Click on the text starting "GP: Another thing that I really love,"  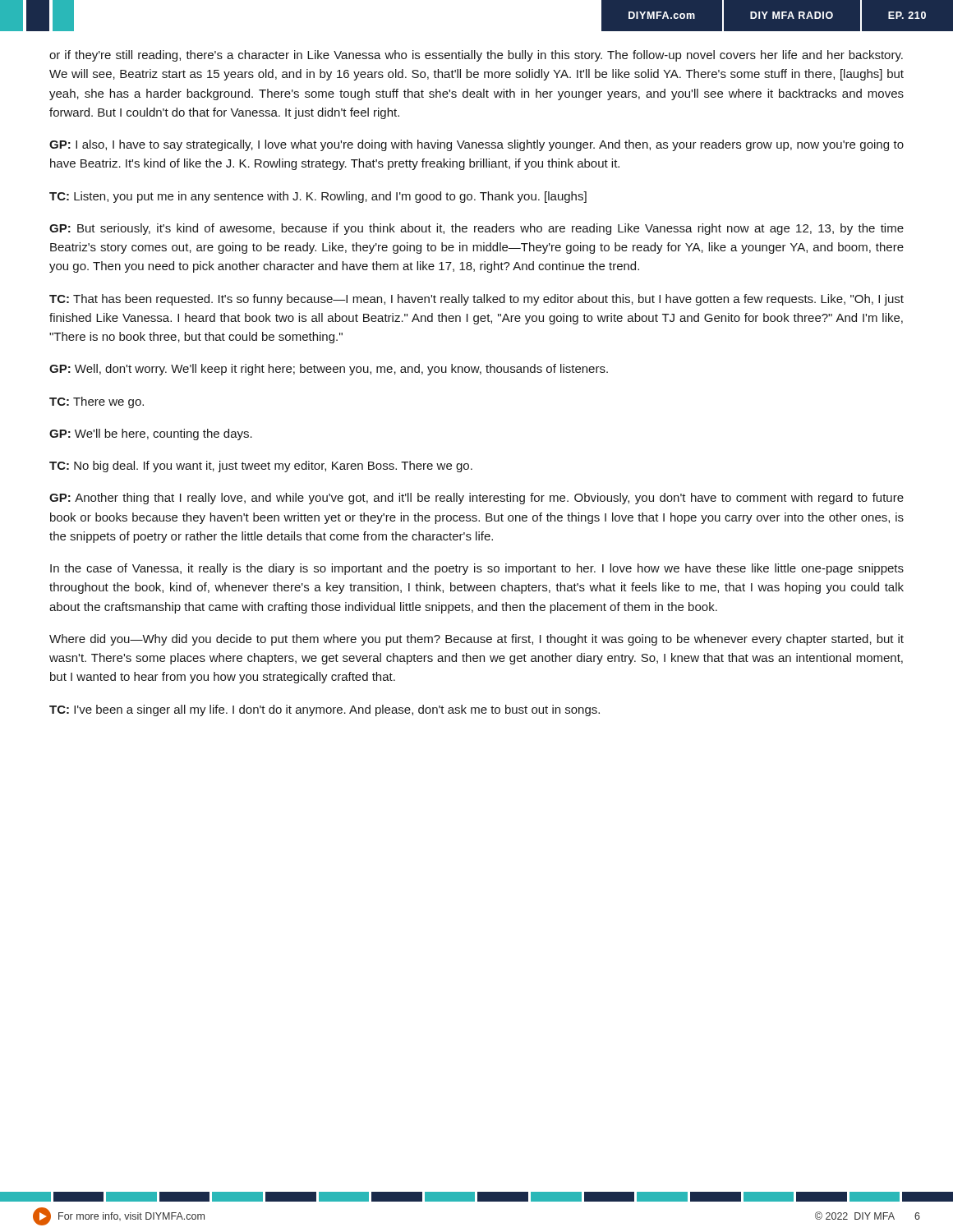point(476,517)
